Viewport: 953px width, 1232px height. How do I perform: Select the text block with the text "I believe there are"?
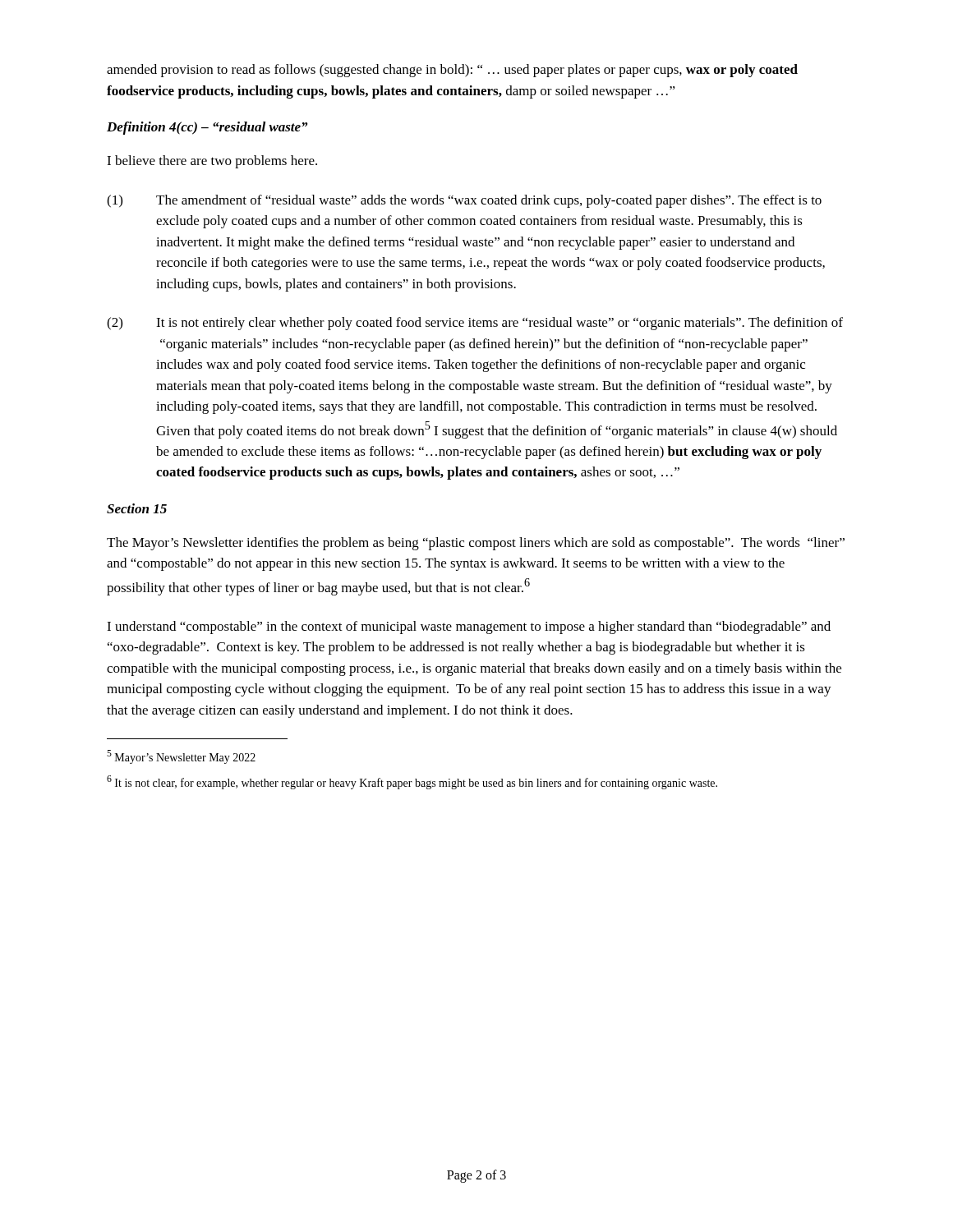pos(212,162)
